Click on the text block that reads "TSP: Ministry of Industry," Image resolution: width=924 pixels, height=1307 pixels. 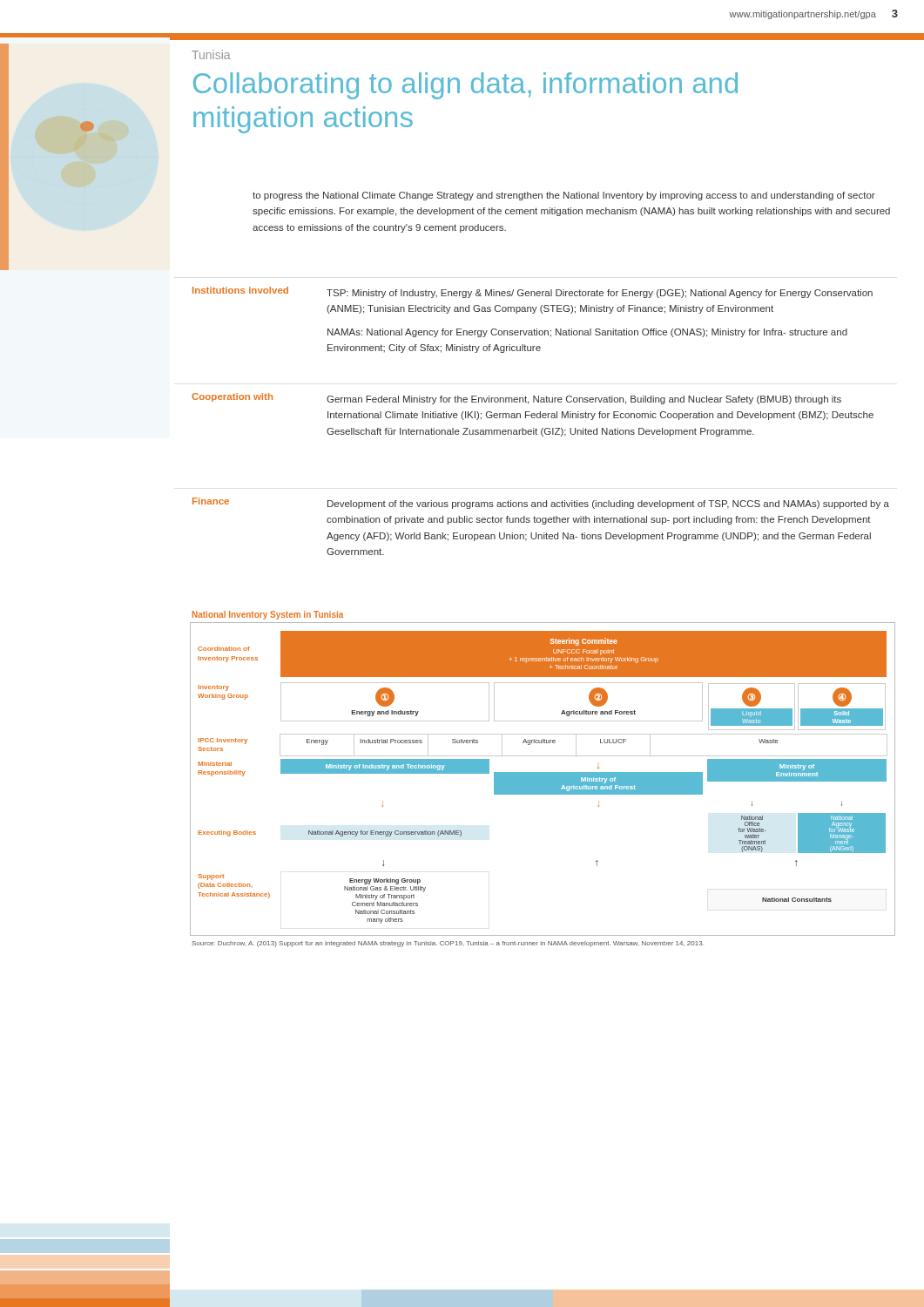[x=600, y=301]
